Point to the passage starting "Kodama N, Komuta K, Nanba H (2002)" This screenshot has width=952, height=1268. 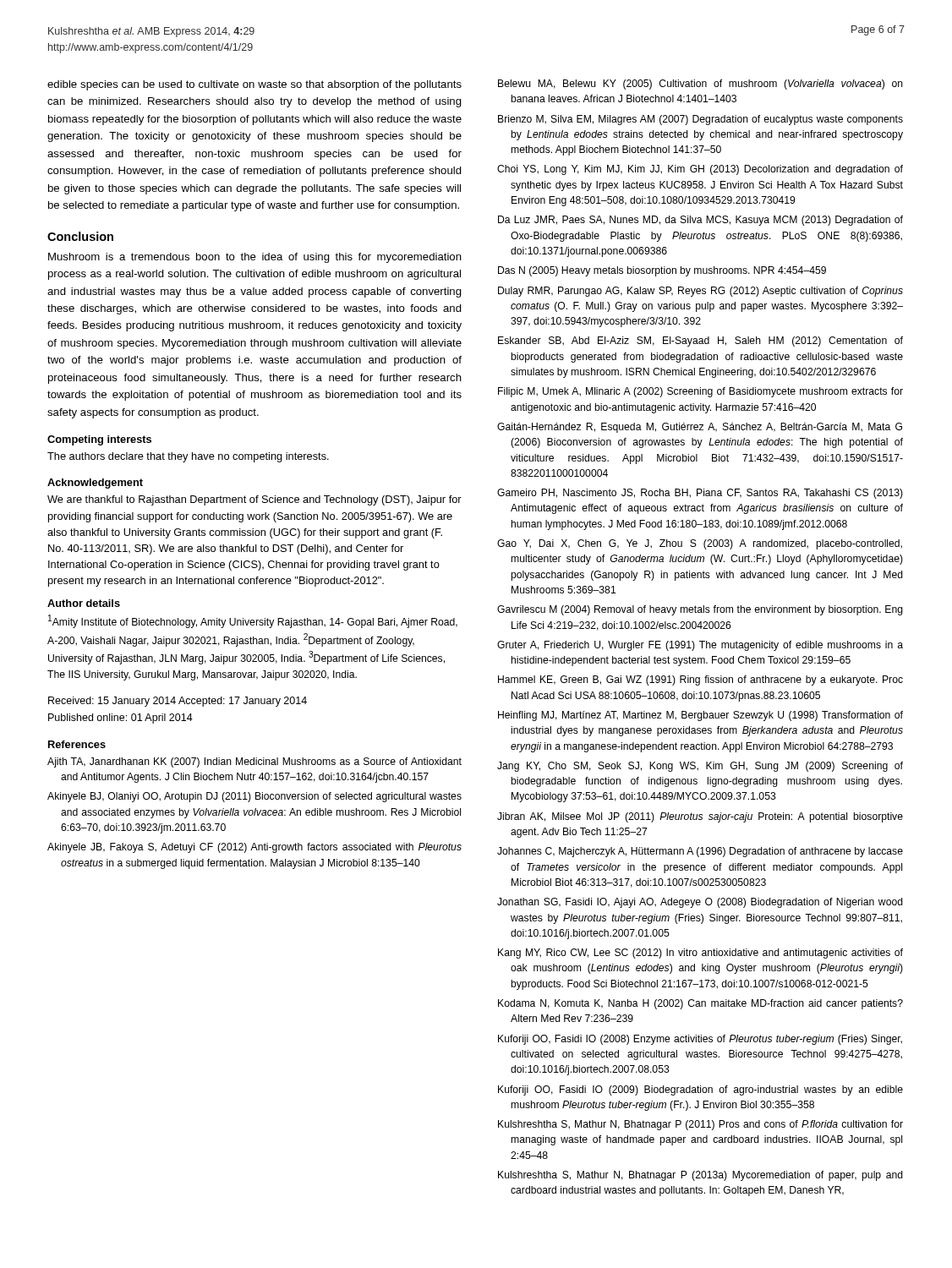[700, 1011]
